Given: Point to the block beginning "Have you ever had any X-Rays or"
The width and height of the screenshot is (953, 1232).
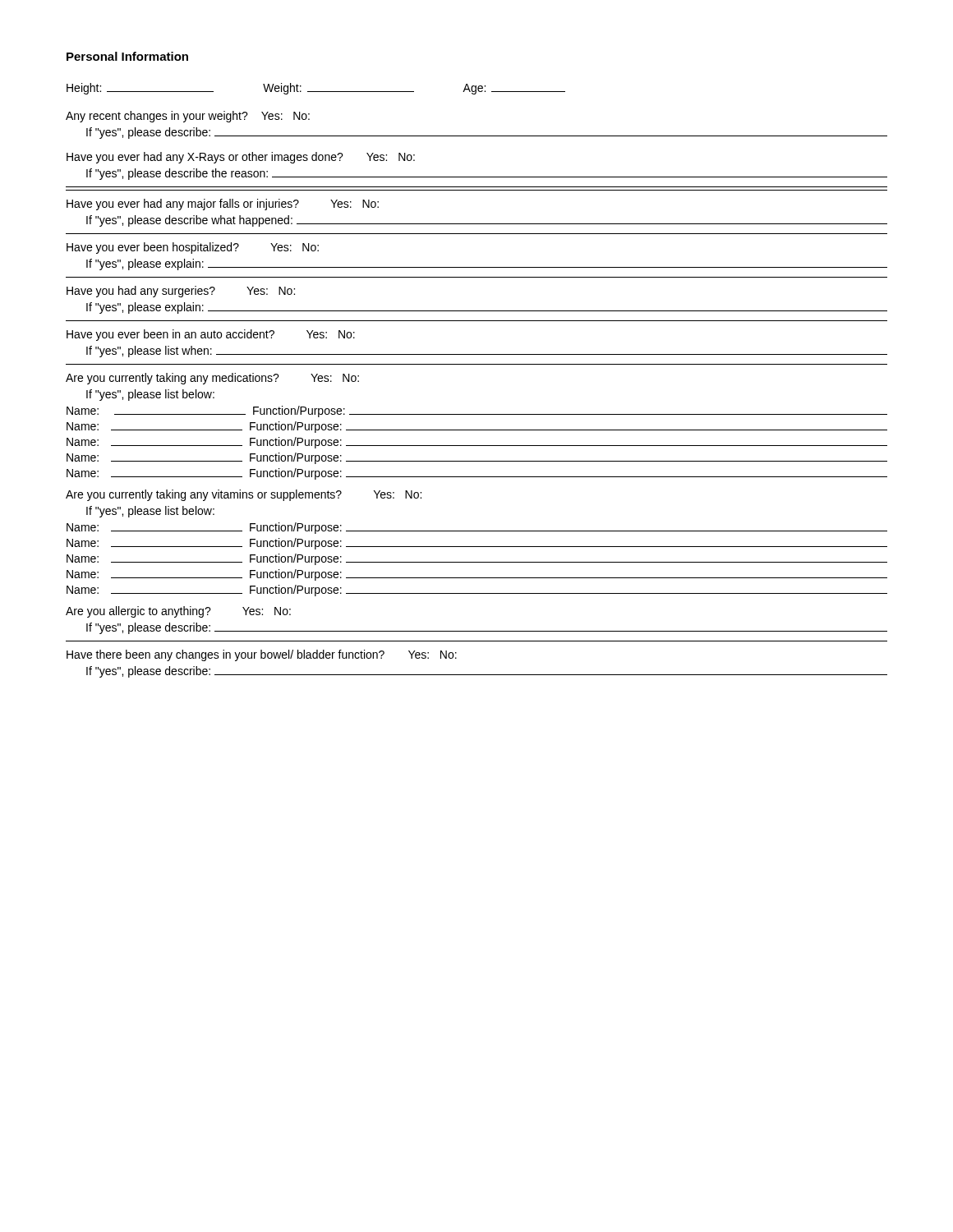Looking at the screenshot, I should [476, 170].
